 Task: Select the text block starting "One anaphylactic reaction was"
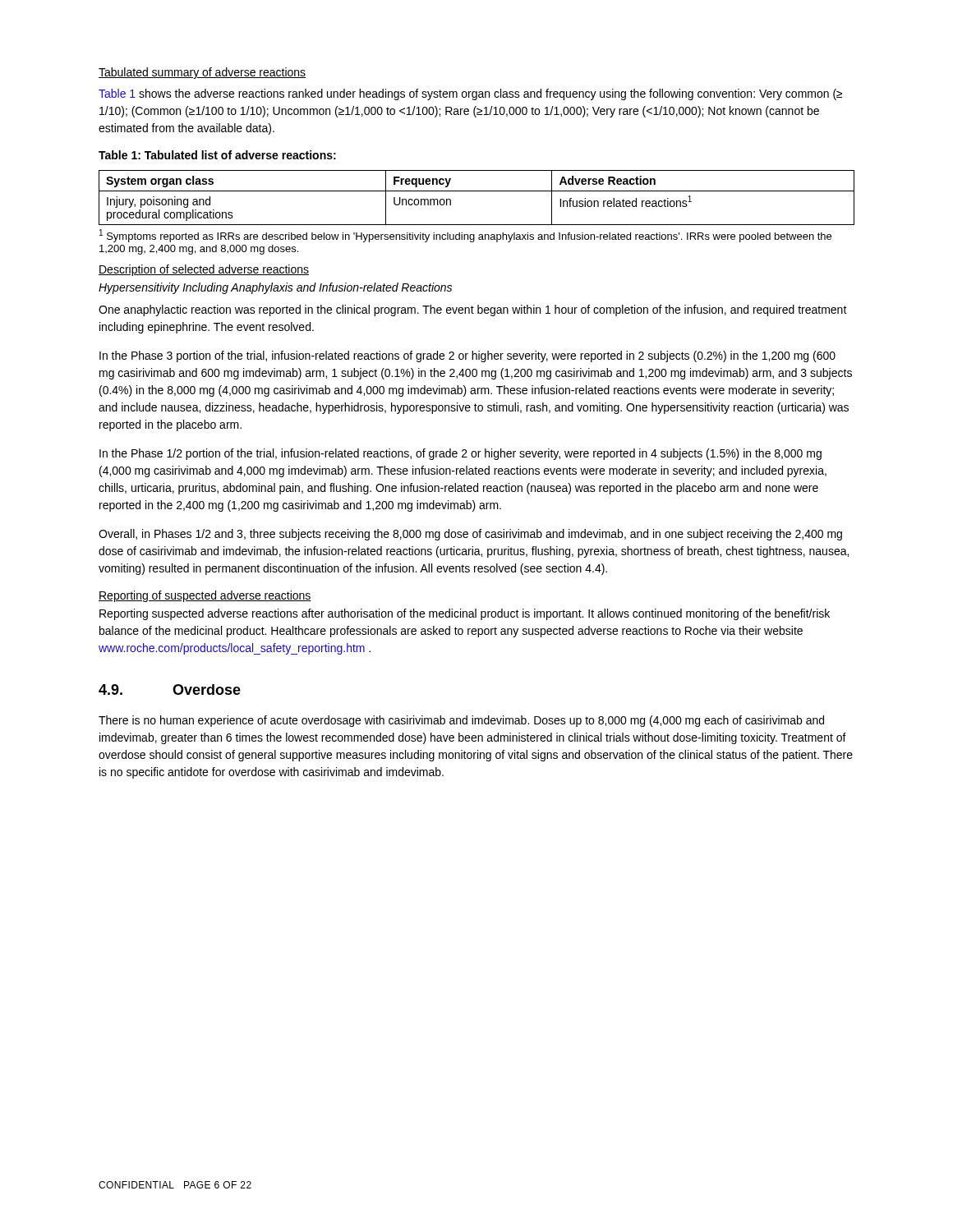[472, 319]
